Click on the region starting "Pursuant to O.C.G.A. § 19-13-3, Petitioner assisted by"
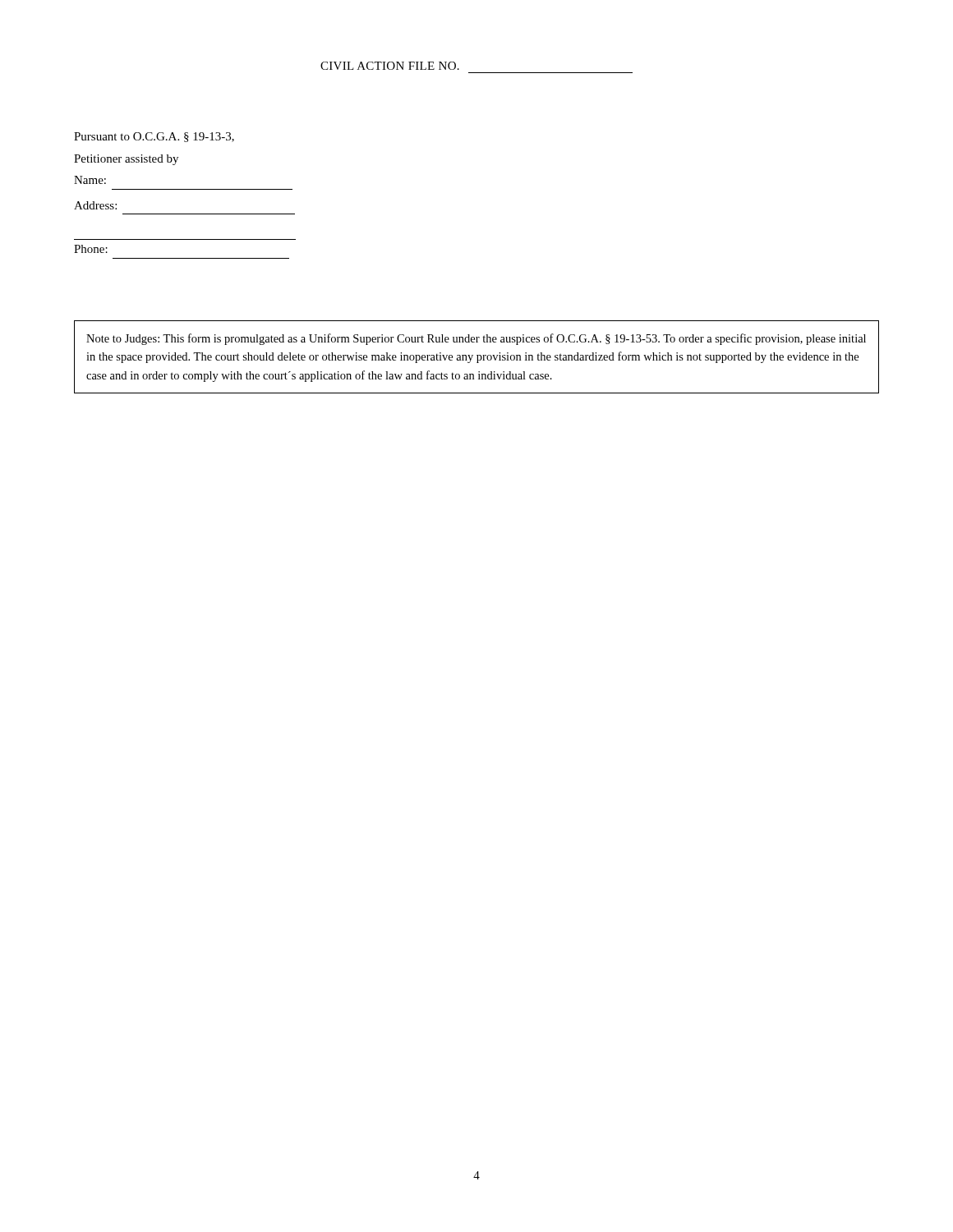The height and width of the screenshot is (1232, 953). [185, 193]
